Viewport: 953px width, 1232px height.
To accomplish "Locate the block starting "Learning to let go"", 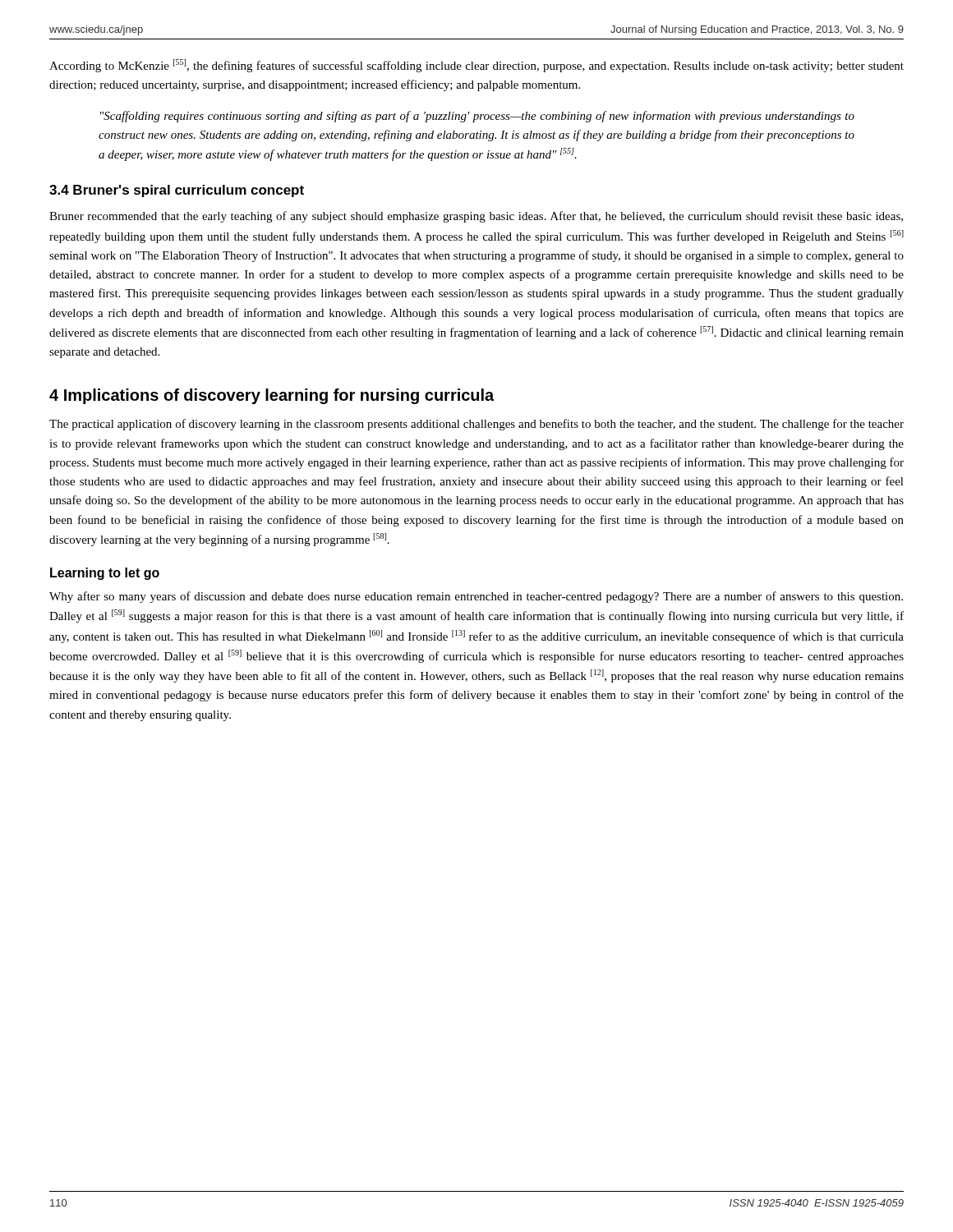I will click(104, 573).
